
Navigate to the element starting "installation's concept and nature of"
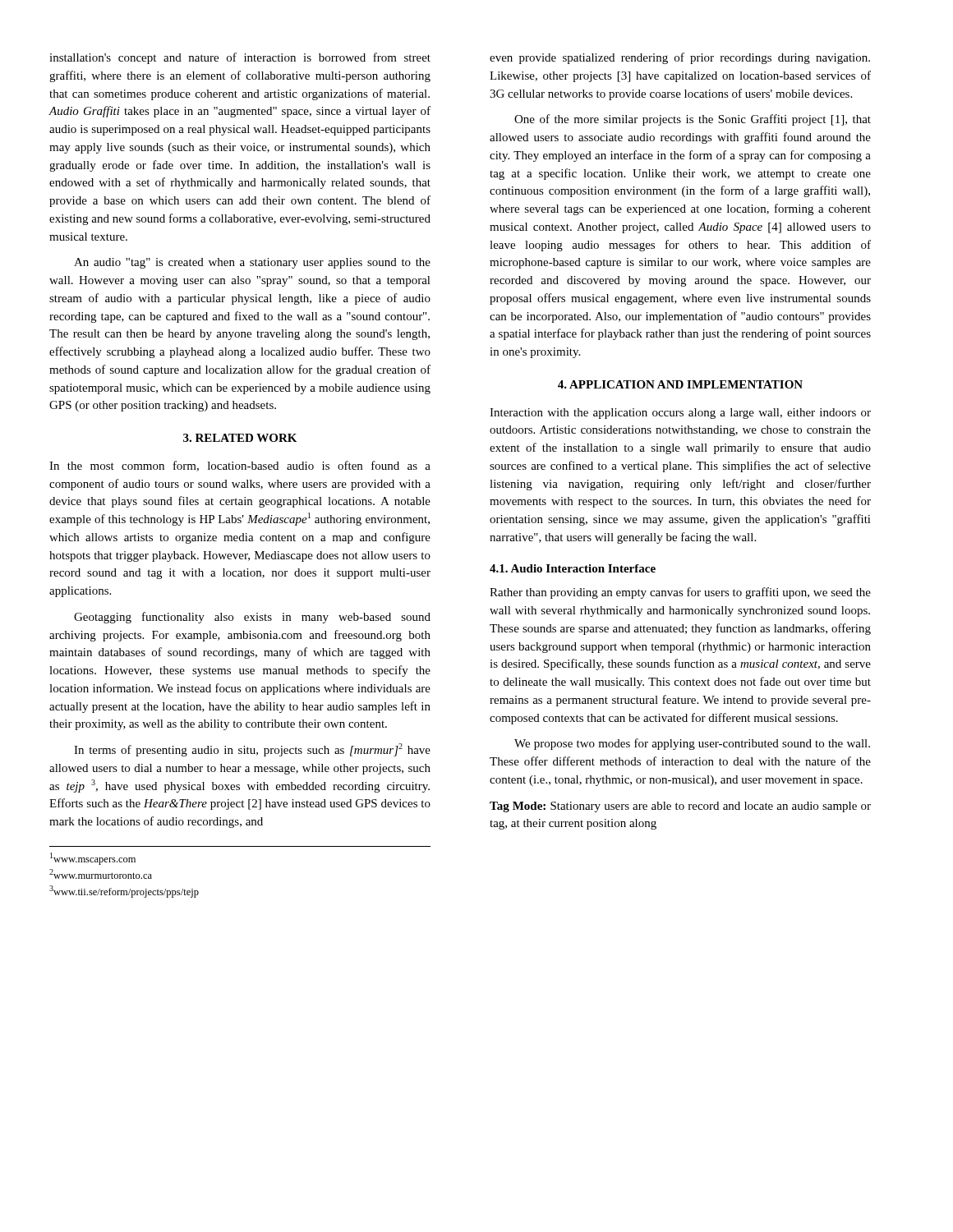(240, 232)
